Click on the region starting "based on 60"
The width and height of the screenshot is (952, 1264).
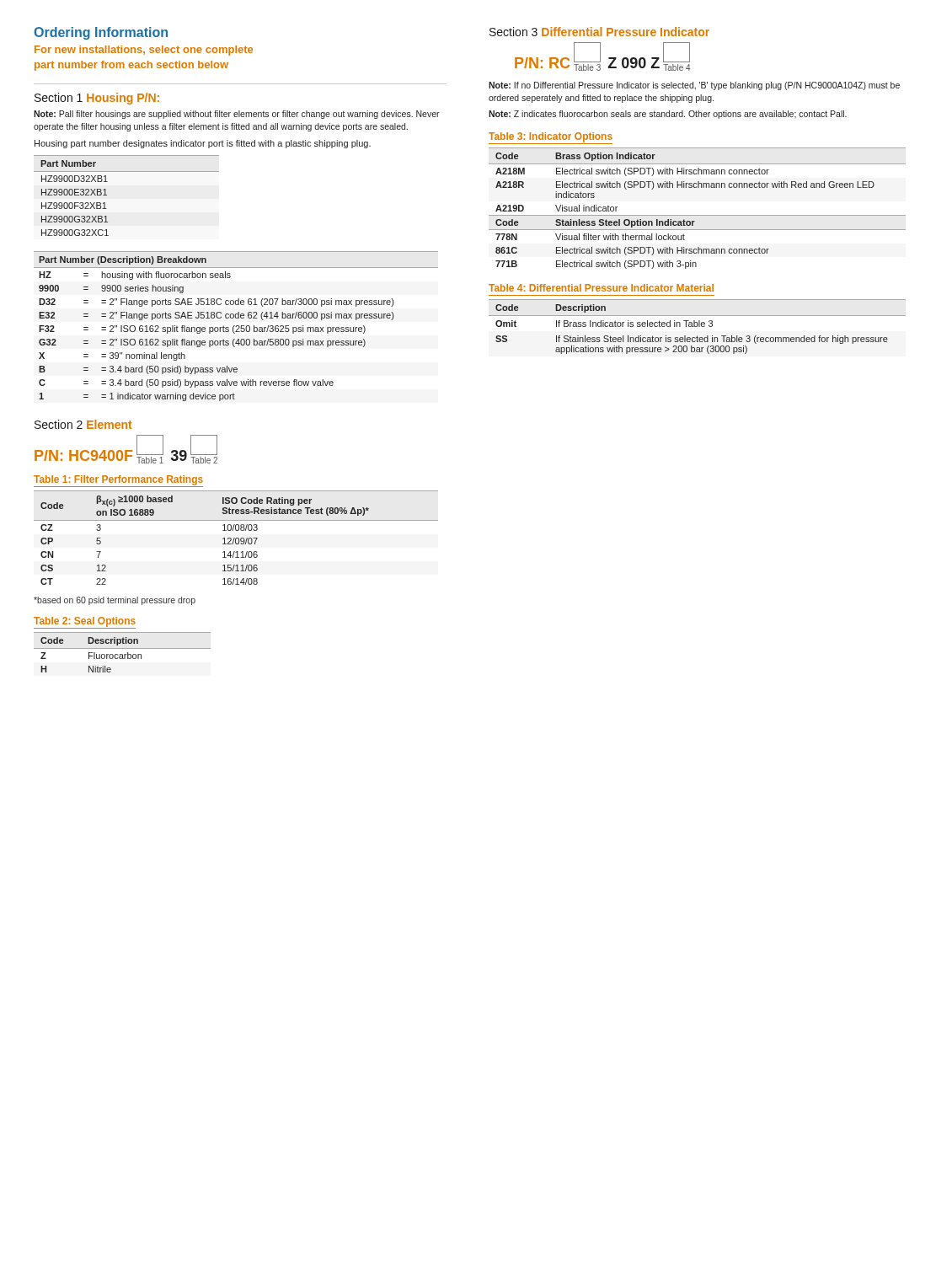(115, 600)
